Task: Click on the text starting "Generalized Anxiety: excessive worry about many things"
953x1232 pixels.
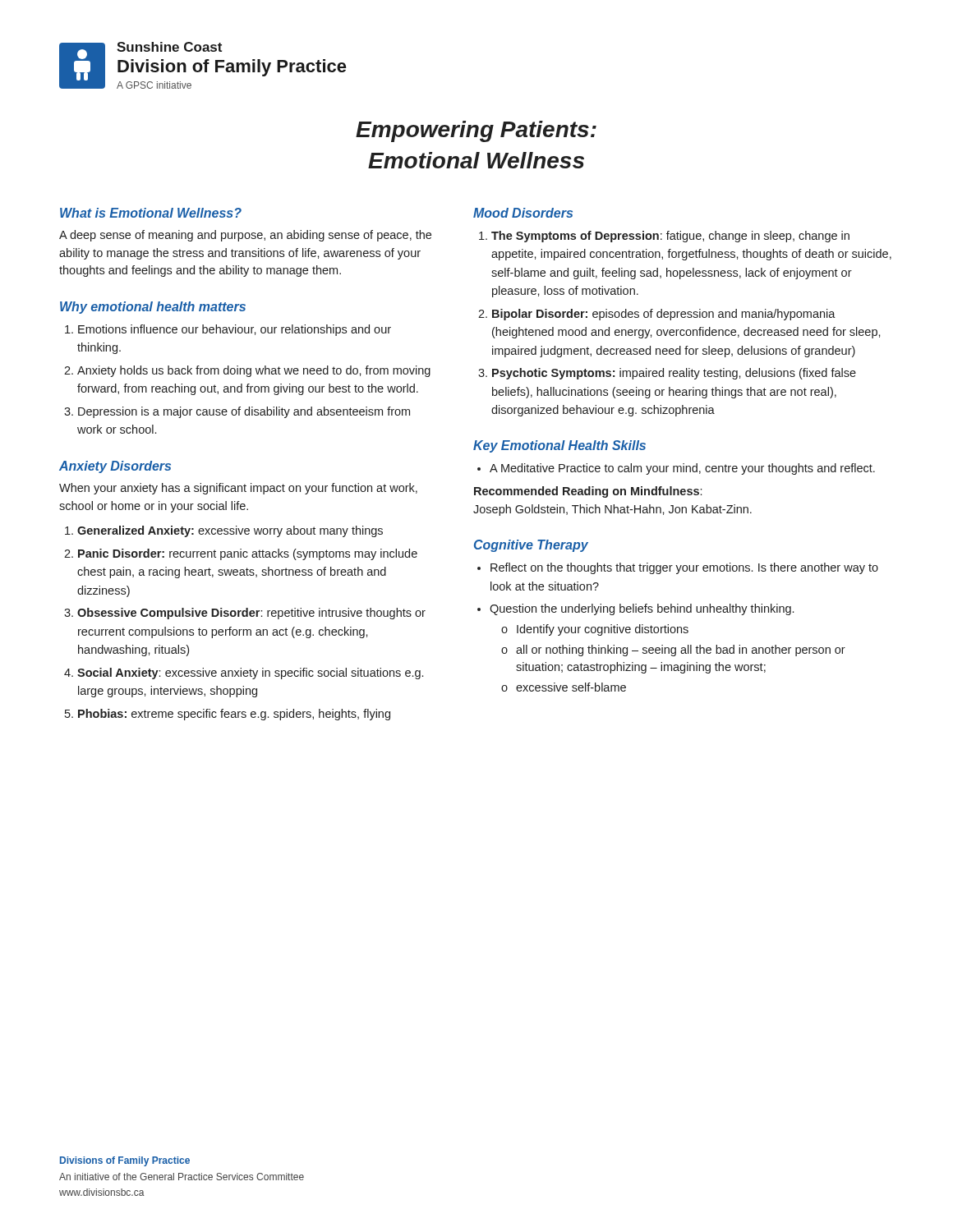Action: (x=230, y=531)
